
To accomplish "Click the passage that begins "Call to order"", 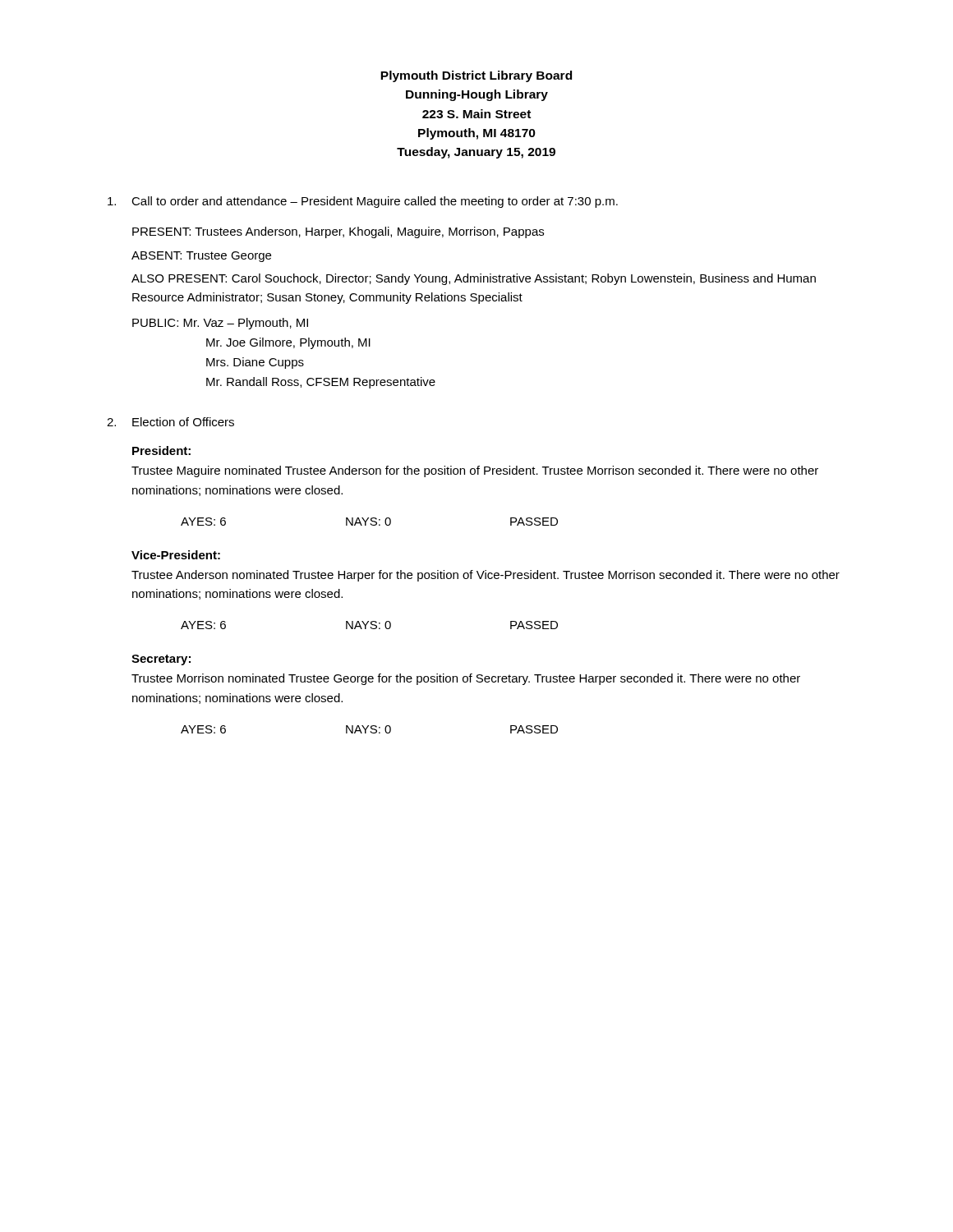I will (x=476, y=201).
